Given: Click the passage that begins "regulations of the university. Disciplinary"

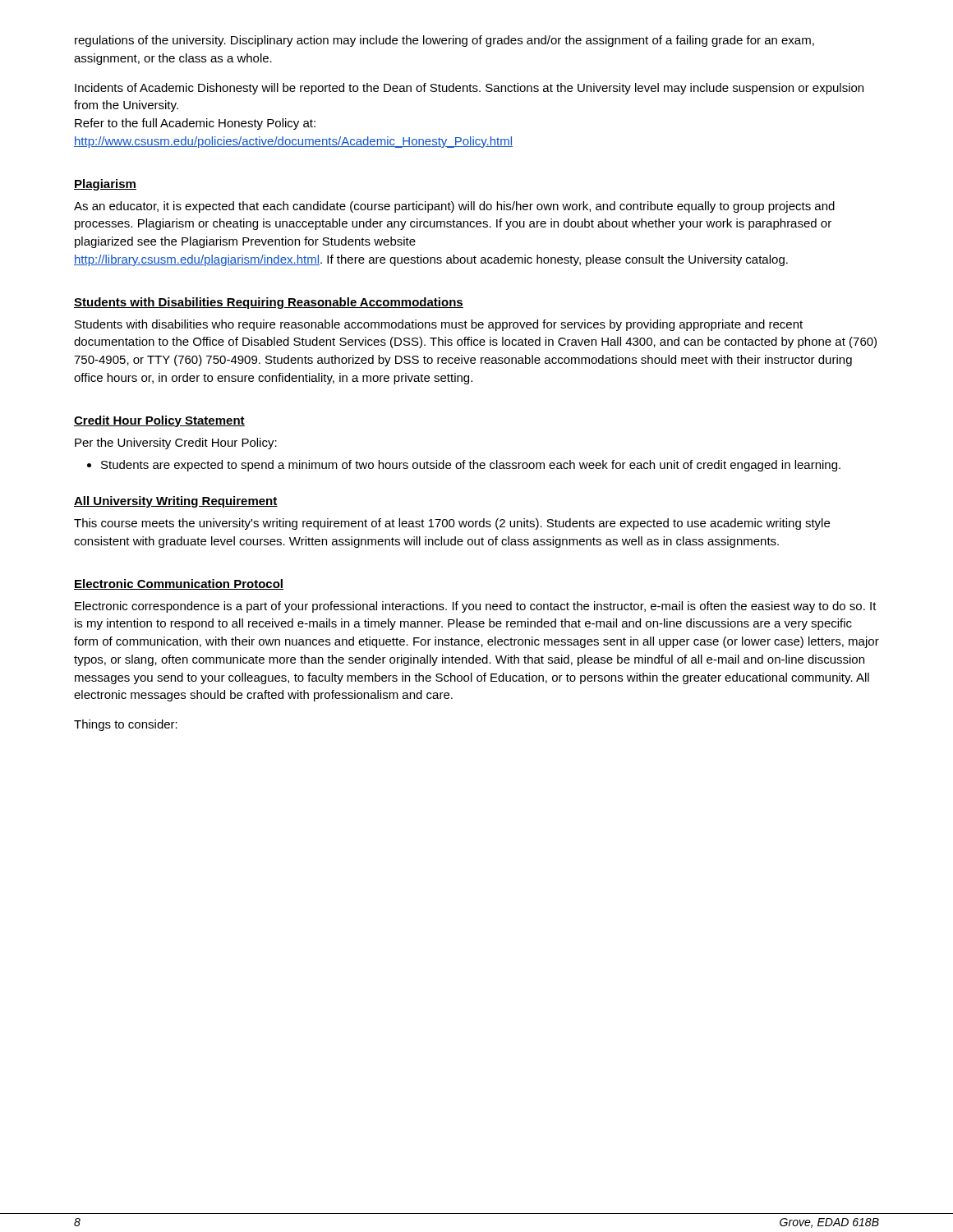Looking at the screenshot, I should pos(476,49).
